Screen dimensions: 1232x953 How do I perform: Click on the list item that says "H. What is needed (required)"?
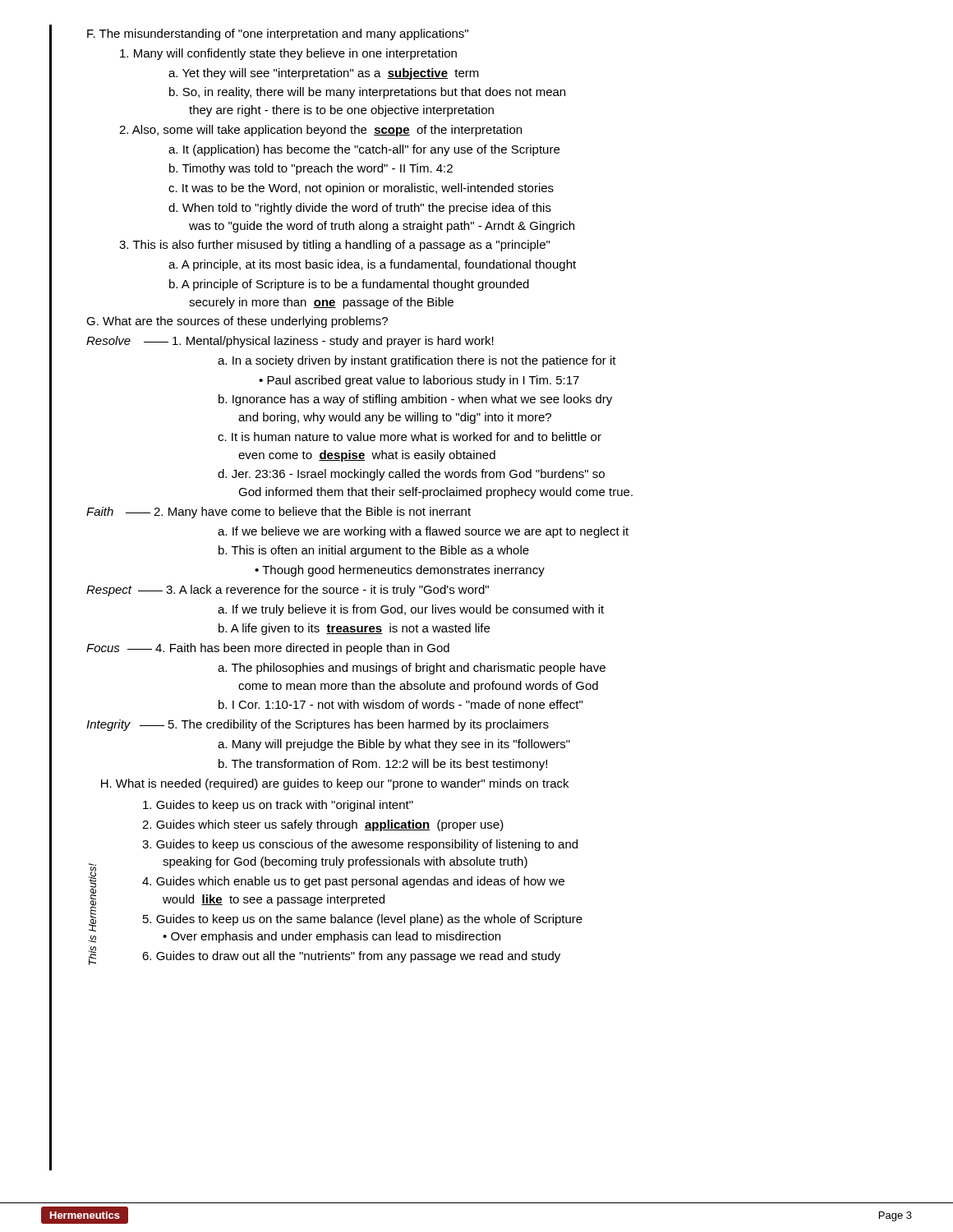[x=328, y=783]
